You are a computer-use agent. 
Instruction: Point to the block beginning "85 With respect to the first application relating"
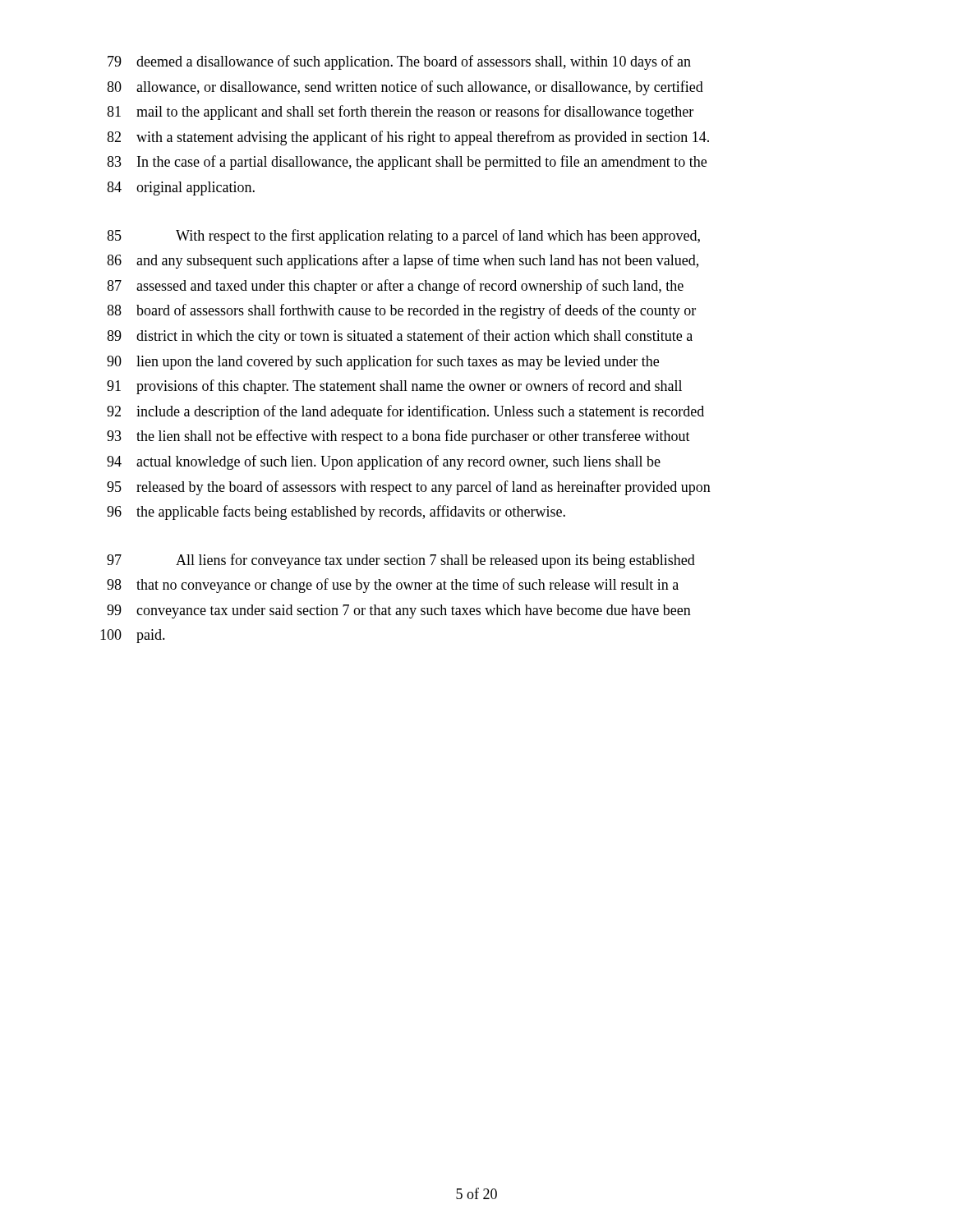485,374
